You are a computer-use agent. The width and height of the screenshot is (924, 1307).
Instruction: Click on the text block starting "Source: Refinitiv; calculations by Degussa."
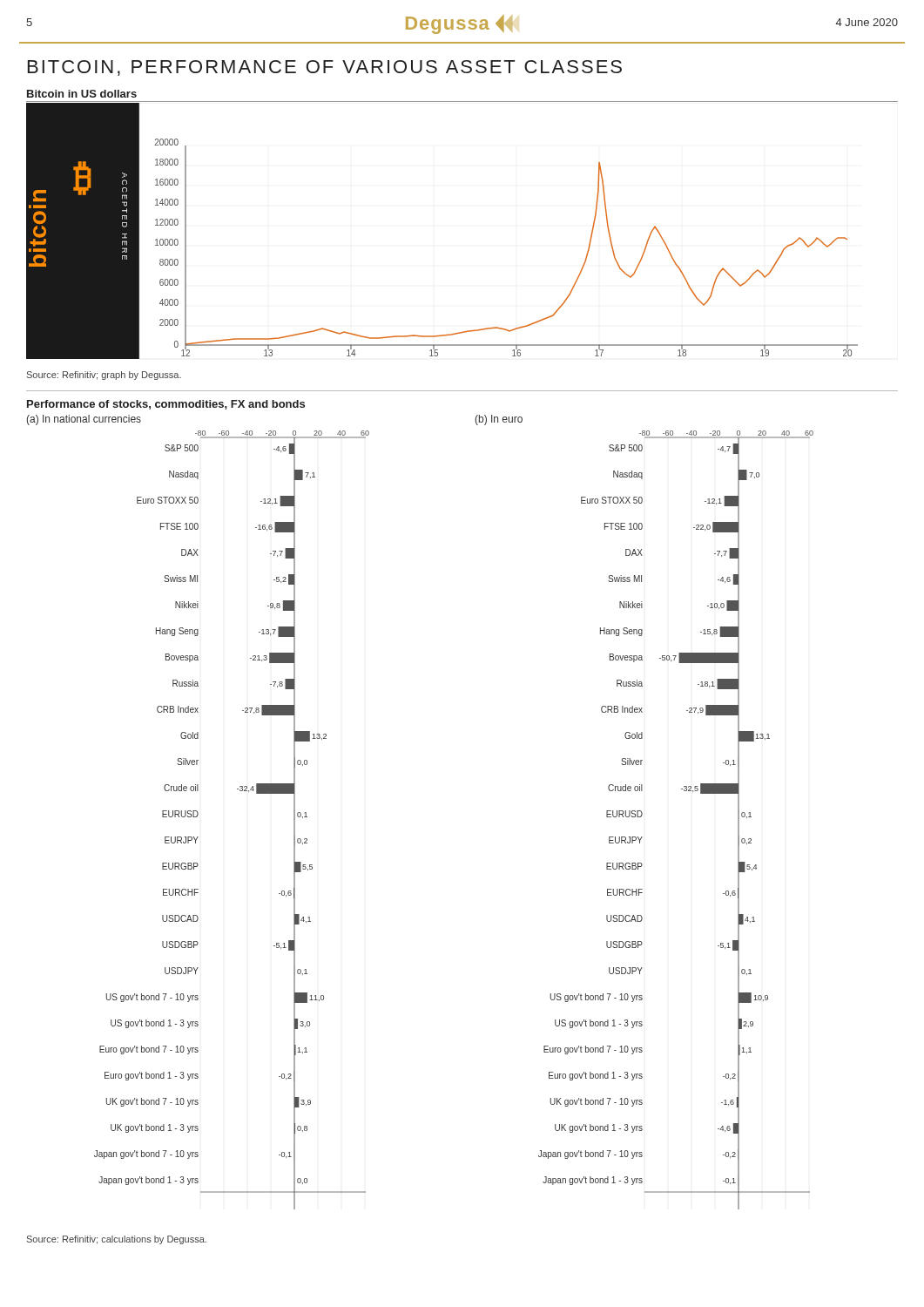tap(117, 1239)
